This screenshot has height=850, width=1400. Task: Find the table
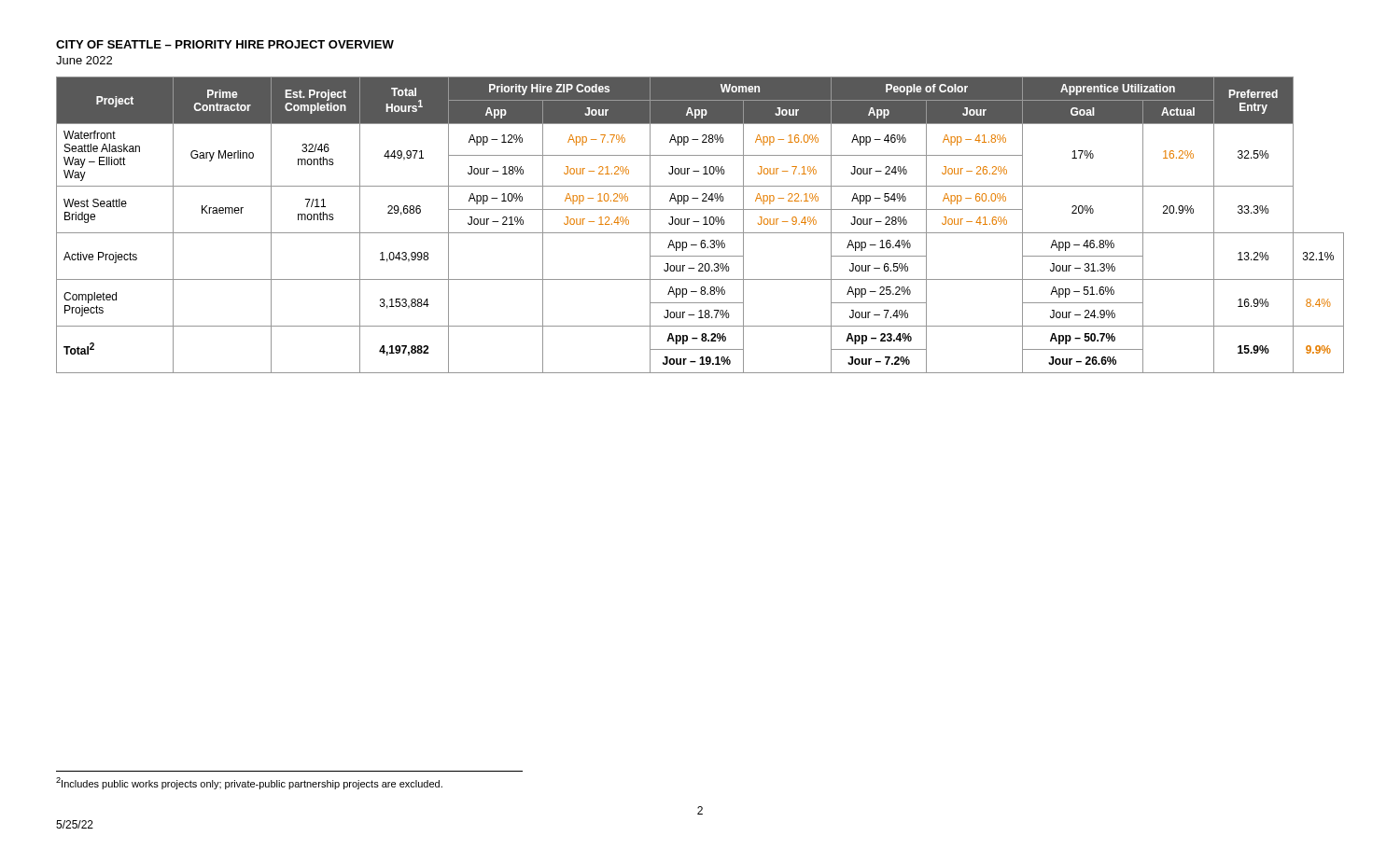700,225
